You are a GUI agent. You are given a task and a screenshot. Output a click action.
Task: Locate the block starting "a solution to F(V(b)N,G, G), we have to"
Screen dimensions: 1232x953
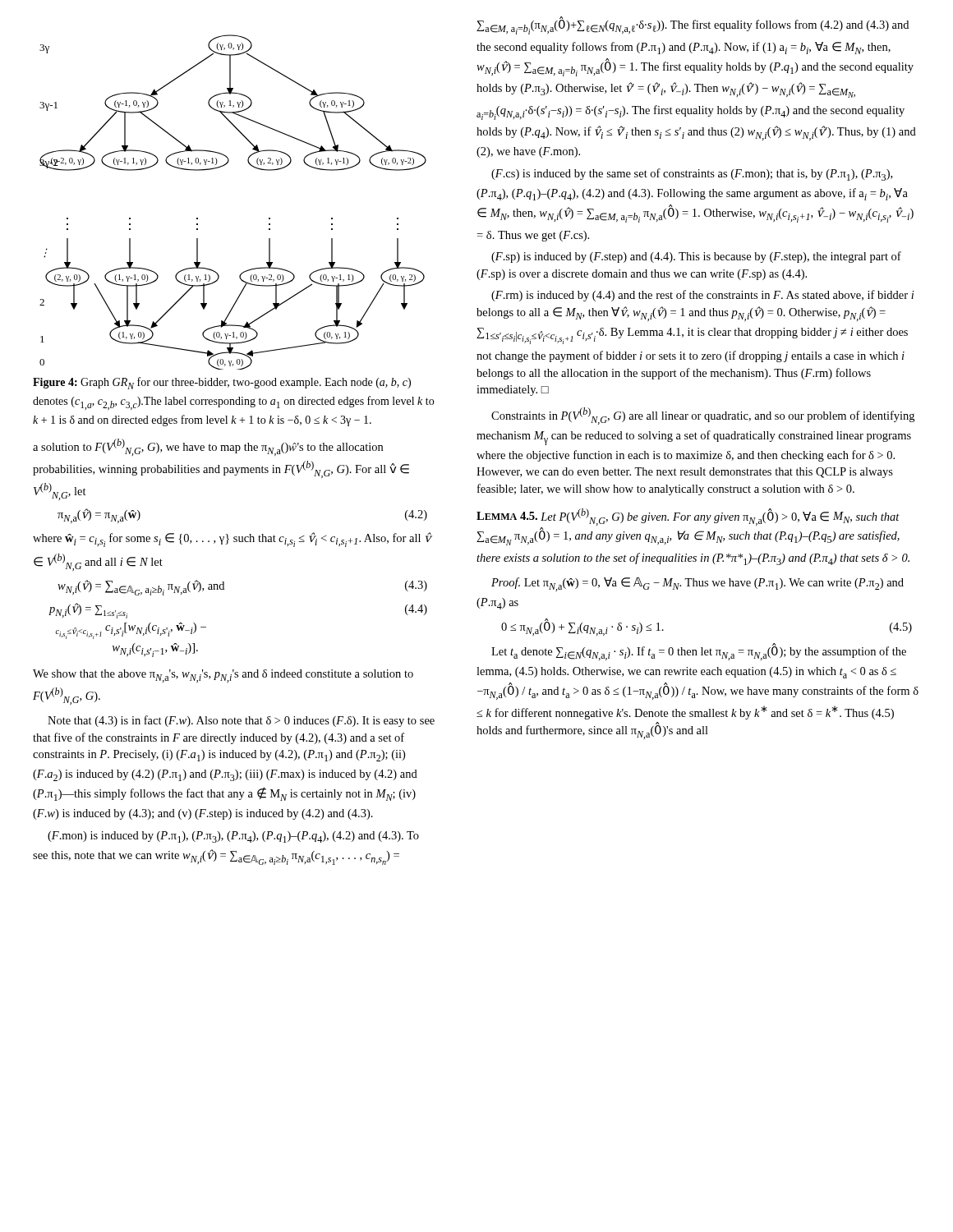pyautogui.click(x=222, y=469)
